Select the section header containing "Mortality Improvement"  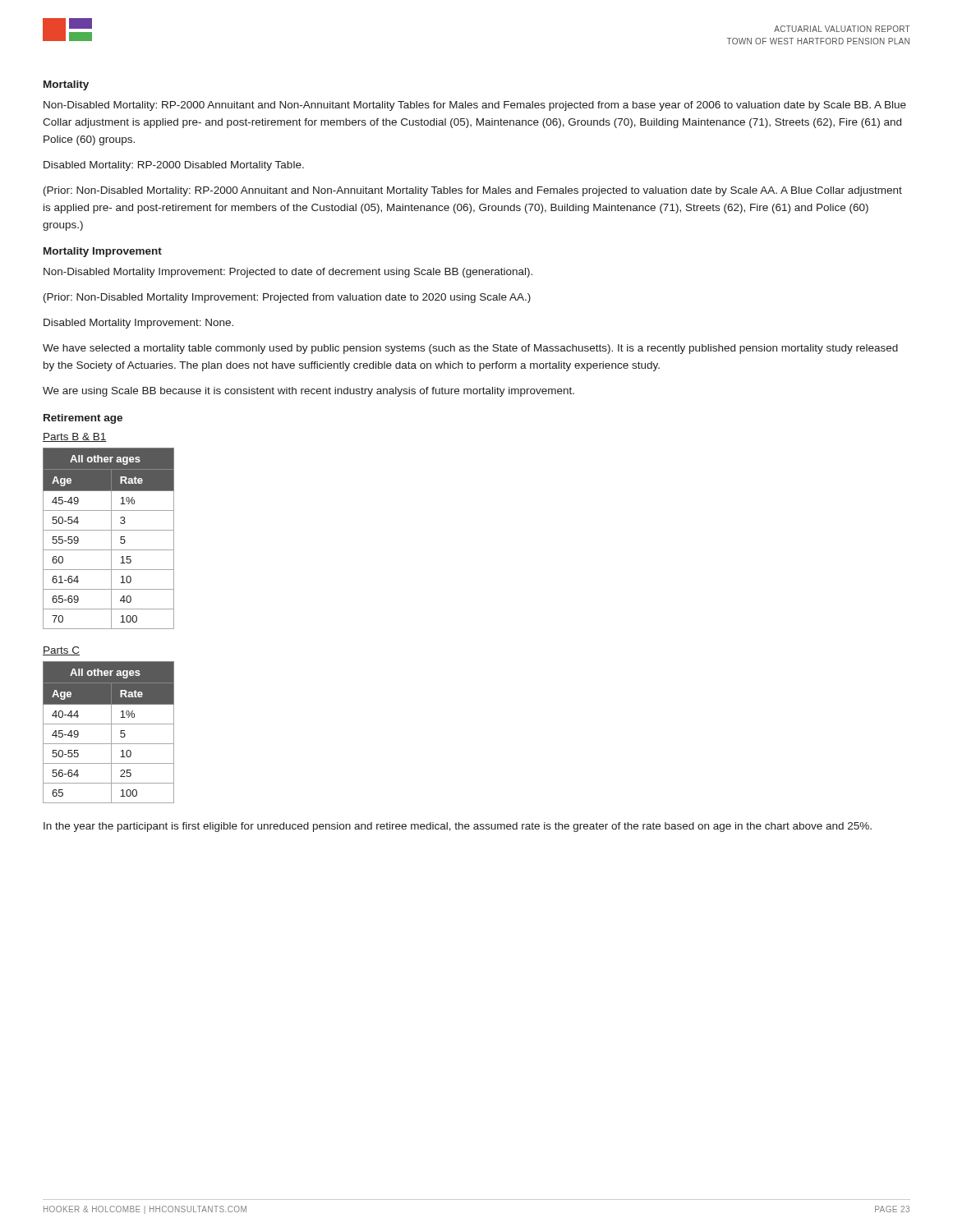click(102, 251)
